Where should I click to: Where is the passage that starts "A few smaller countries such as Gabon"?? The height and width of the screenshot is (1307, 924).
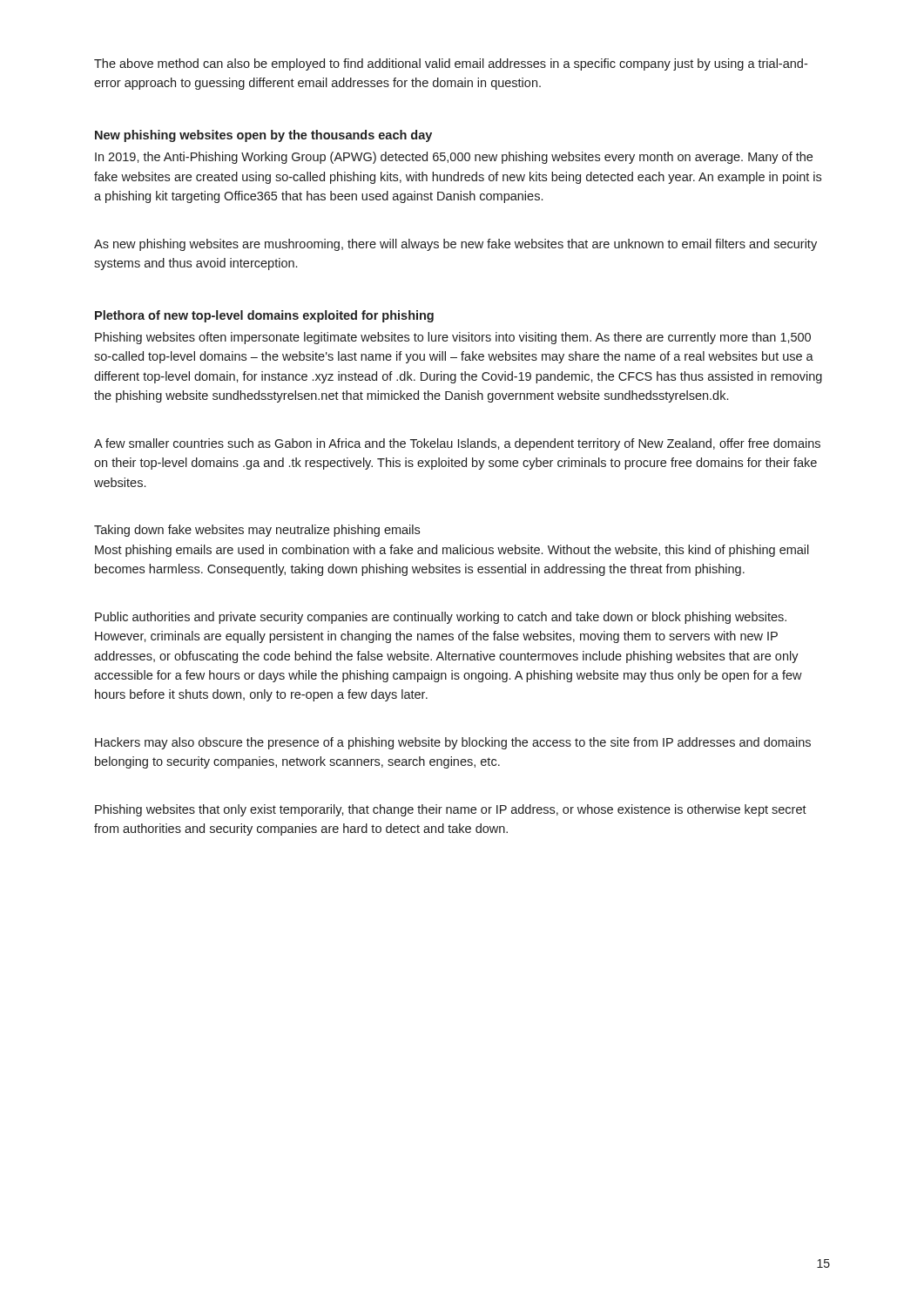coord(457,463)
